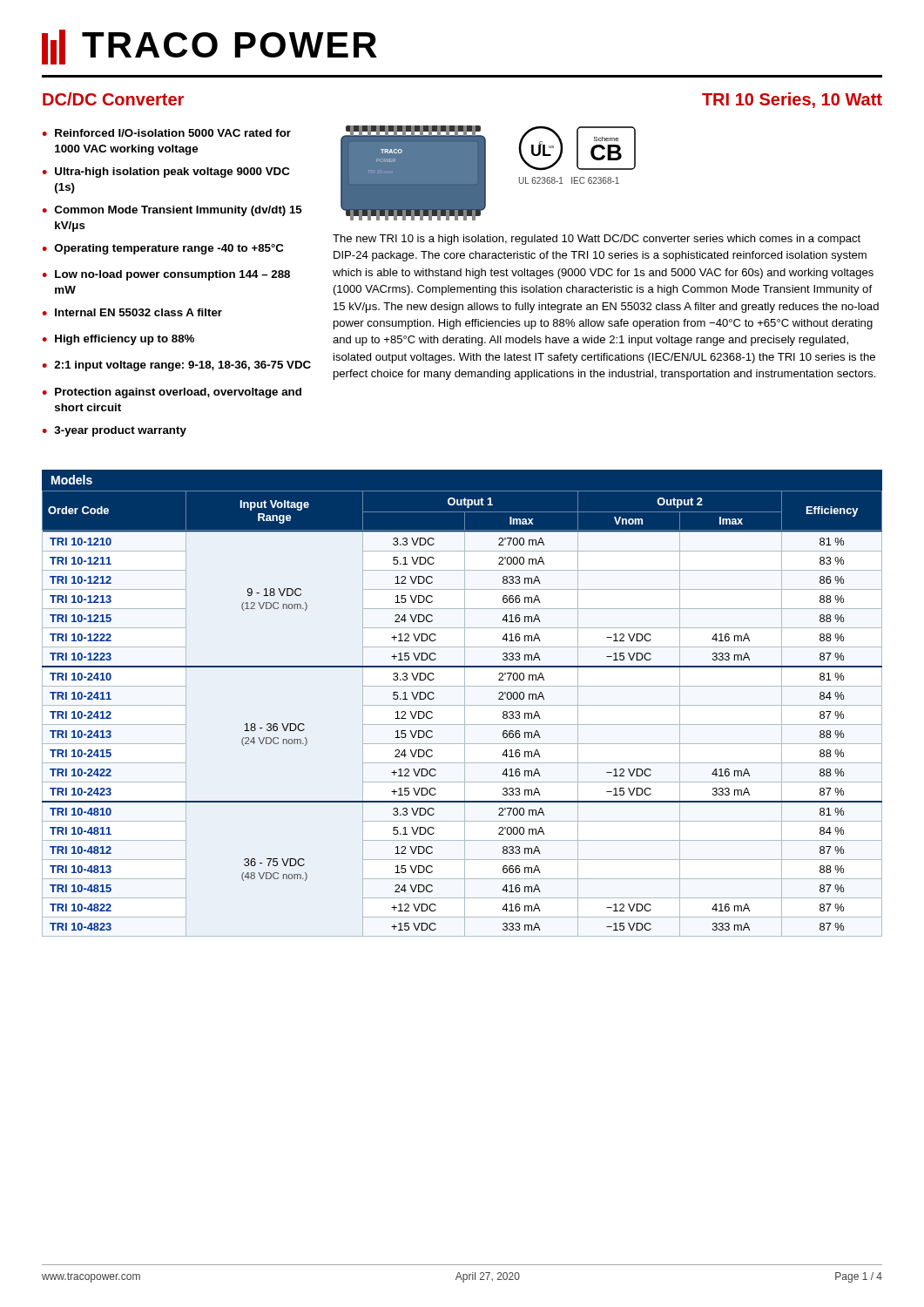924x1307 pixels.
Task: Click where it says "High efficiency up to 88%"
Action: coord(124,339)
